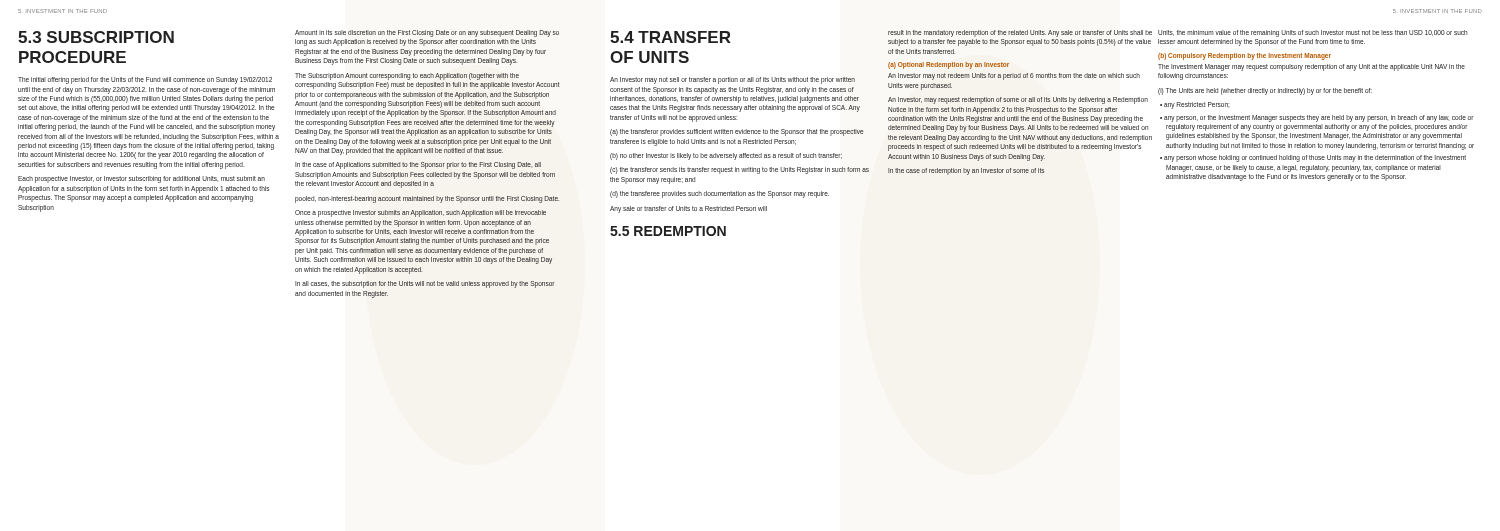Find the element starting "In all cases, the subscription for the Units"
This screenshot has width=1500, height=531.
click(x=425, y=288)
